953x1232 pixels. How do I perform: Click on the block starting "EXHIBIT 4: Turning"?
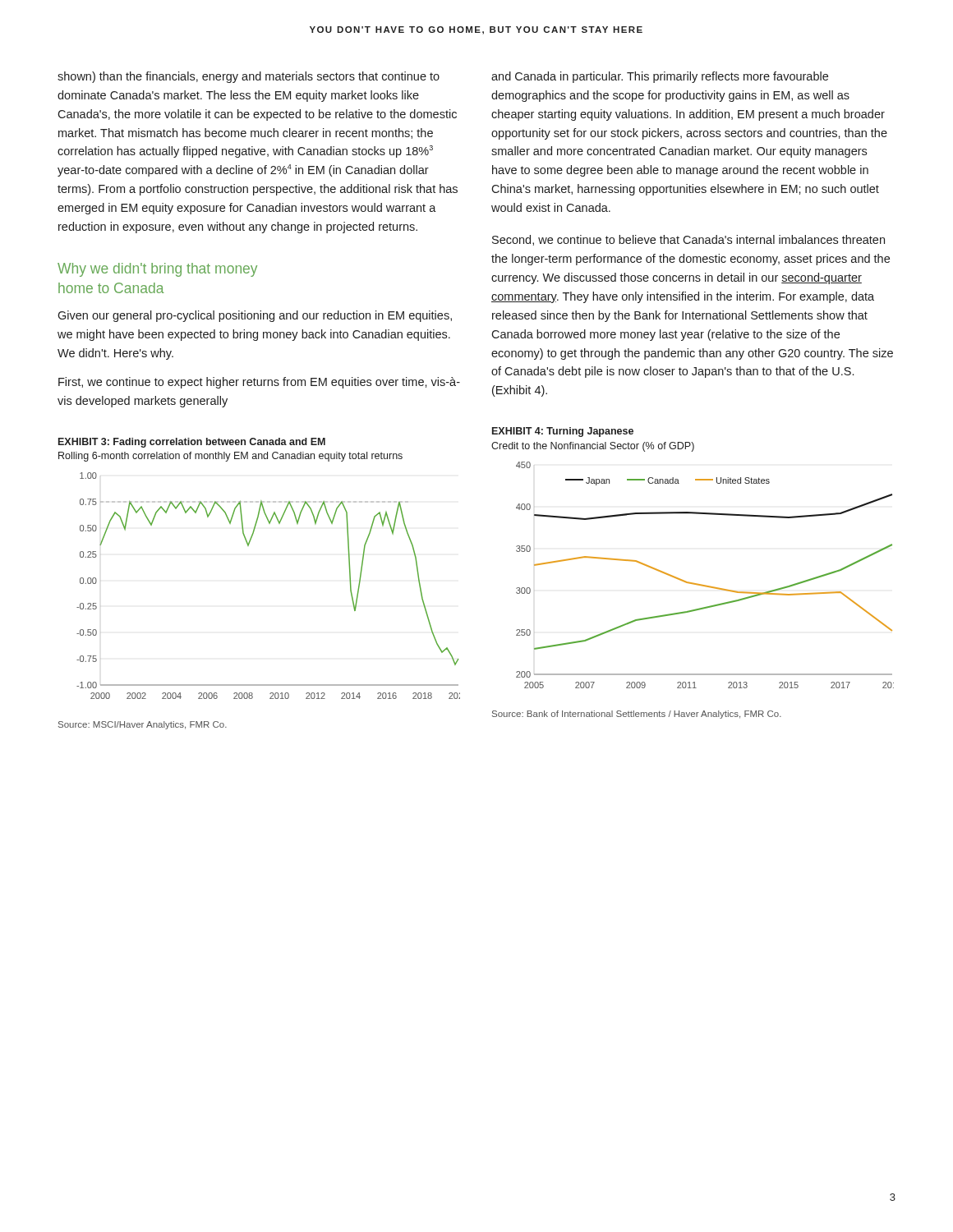[x=593, y=439]
